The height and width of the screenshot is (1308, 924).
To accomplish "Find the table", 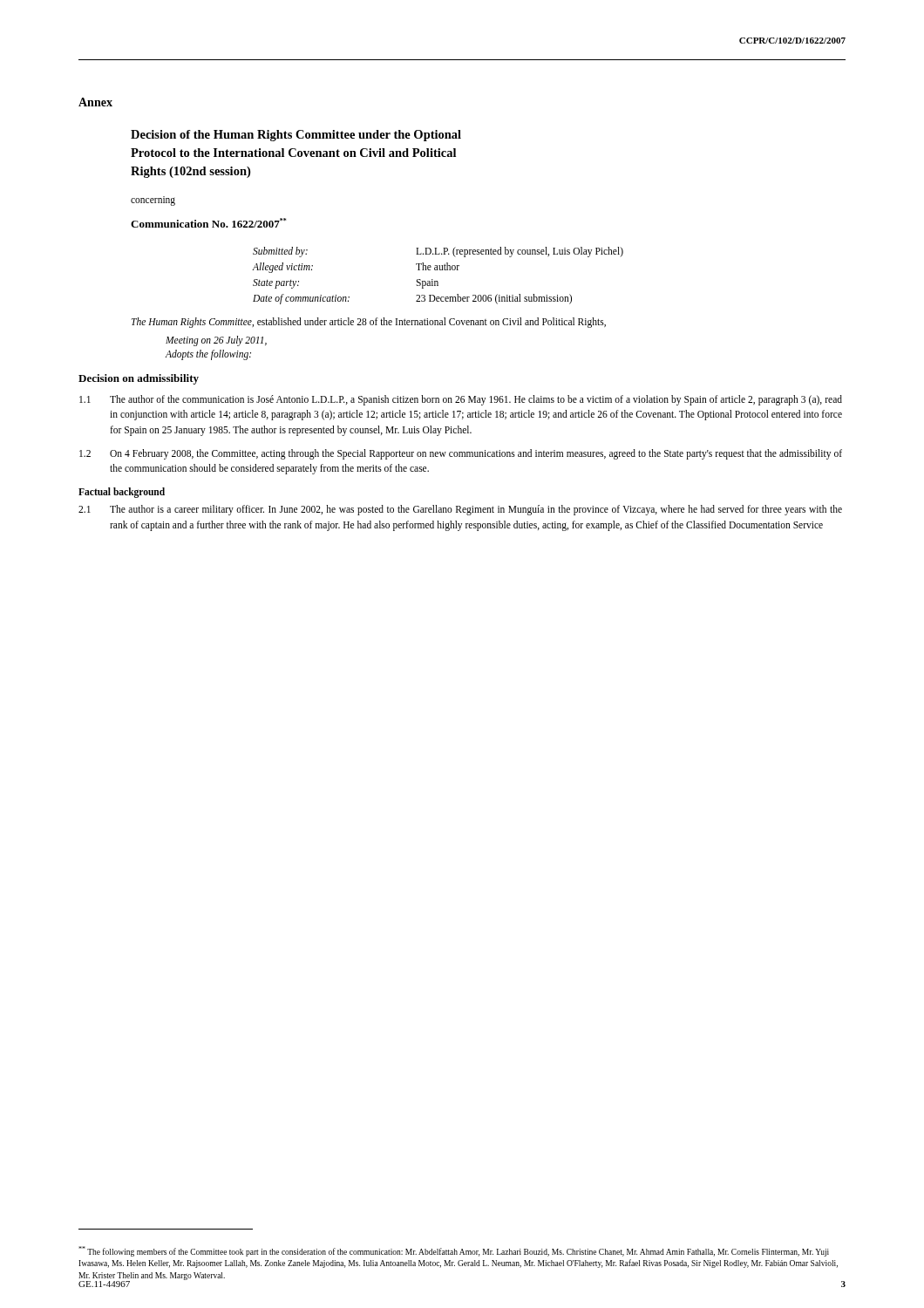I will (506, 275).
